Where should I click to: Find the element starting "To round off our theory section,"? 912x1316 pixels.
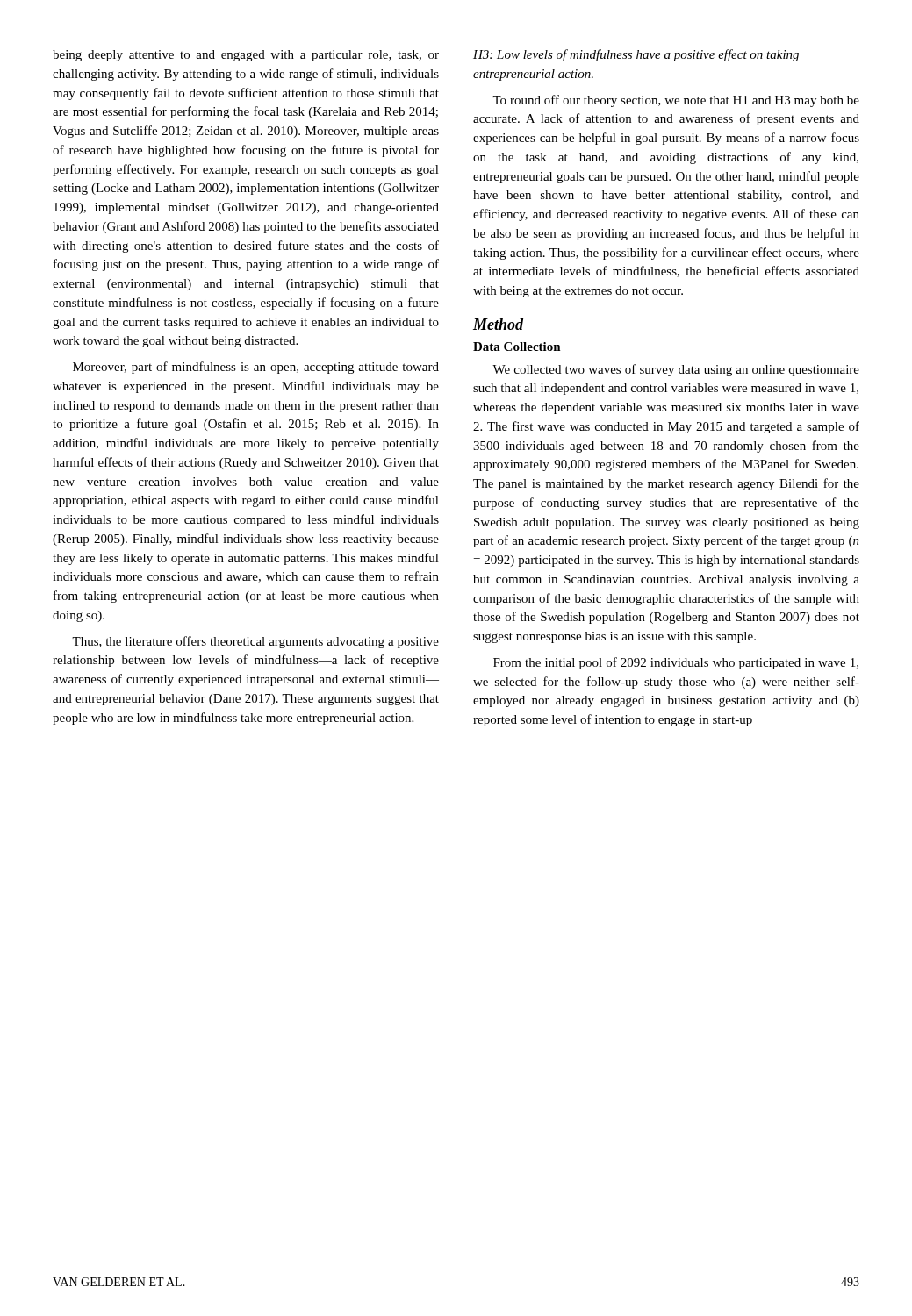(x=666, y=196)
